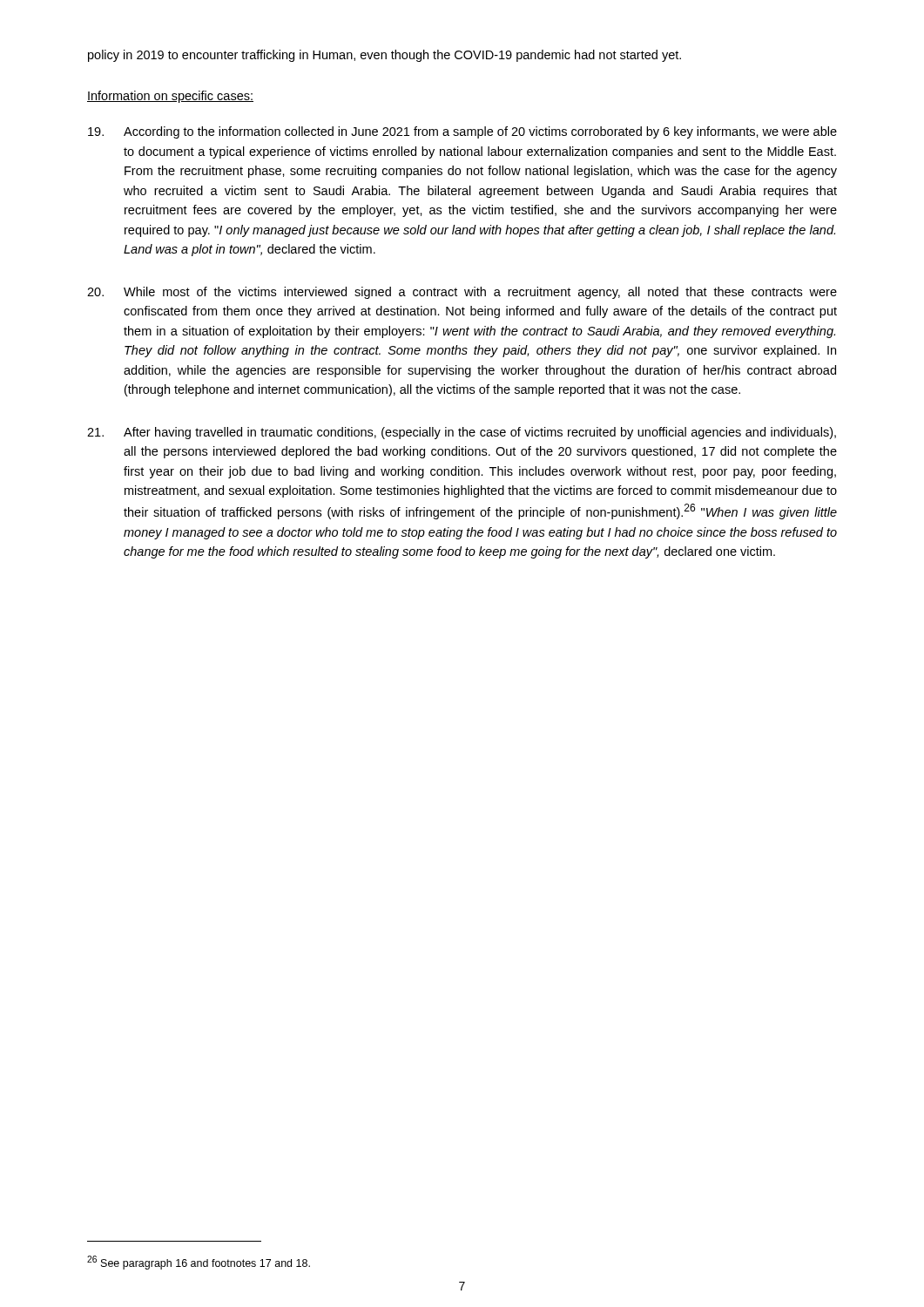This screenshot has width=924, height=1307.
Task: Select the block starting "26 See paragraph 16 and"
Action: 199,1262
